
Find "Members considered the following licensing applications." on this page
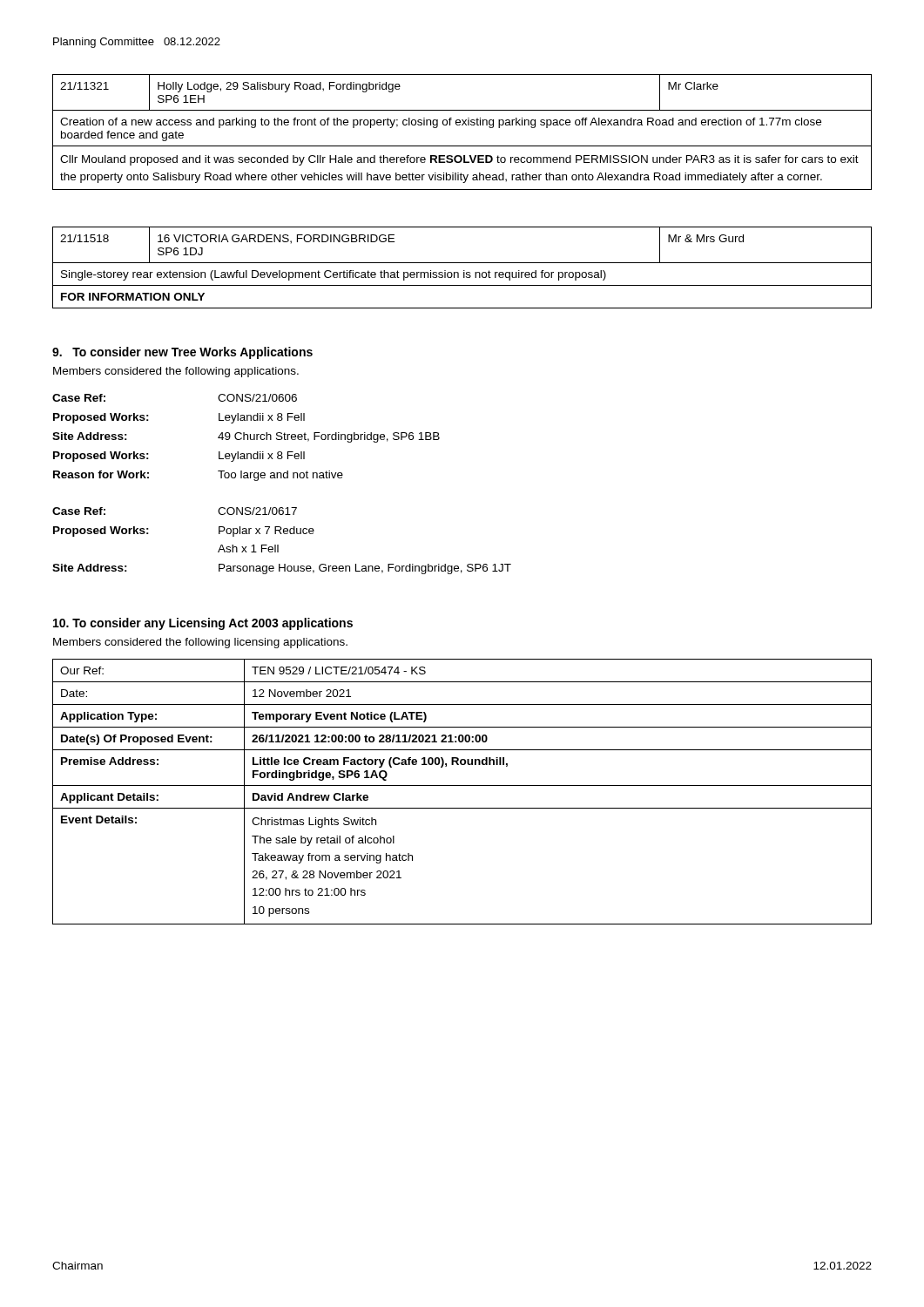[x=200, y=642]
